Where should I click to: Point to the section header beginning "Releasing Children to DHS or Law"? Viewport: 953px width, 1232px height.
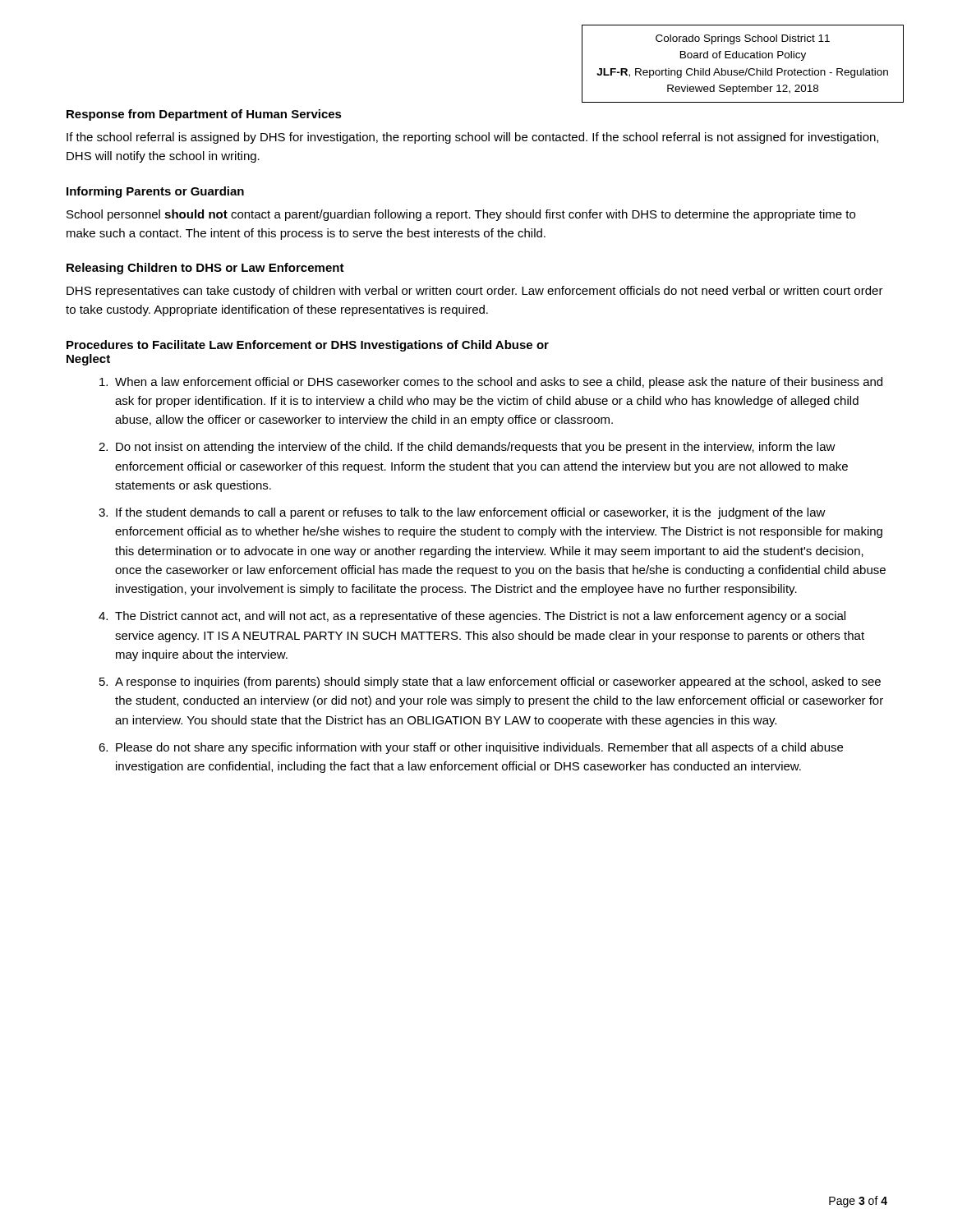[x=205, y=267]
